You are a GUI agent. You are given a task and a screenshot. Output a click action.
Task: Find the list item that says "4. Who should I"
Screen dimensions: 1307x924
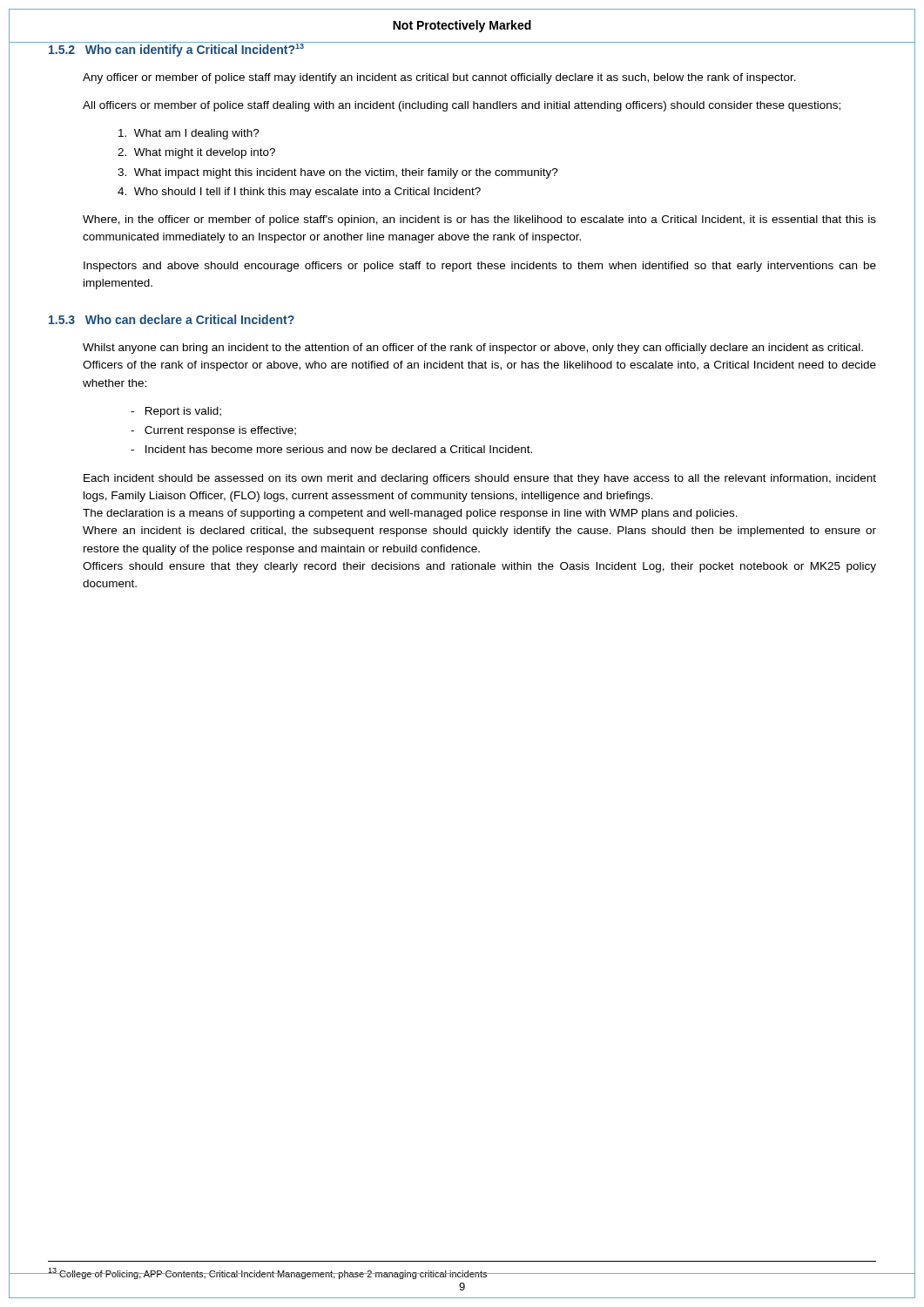[299, 191]
